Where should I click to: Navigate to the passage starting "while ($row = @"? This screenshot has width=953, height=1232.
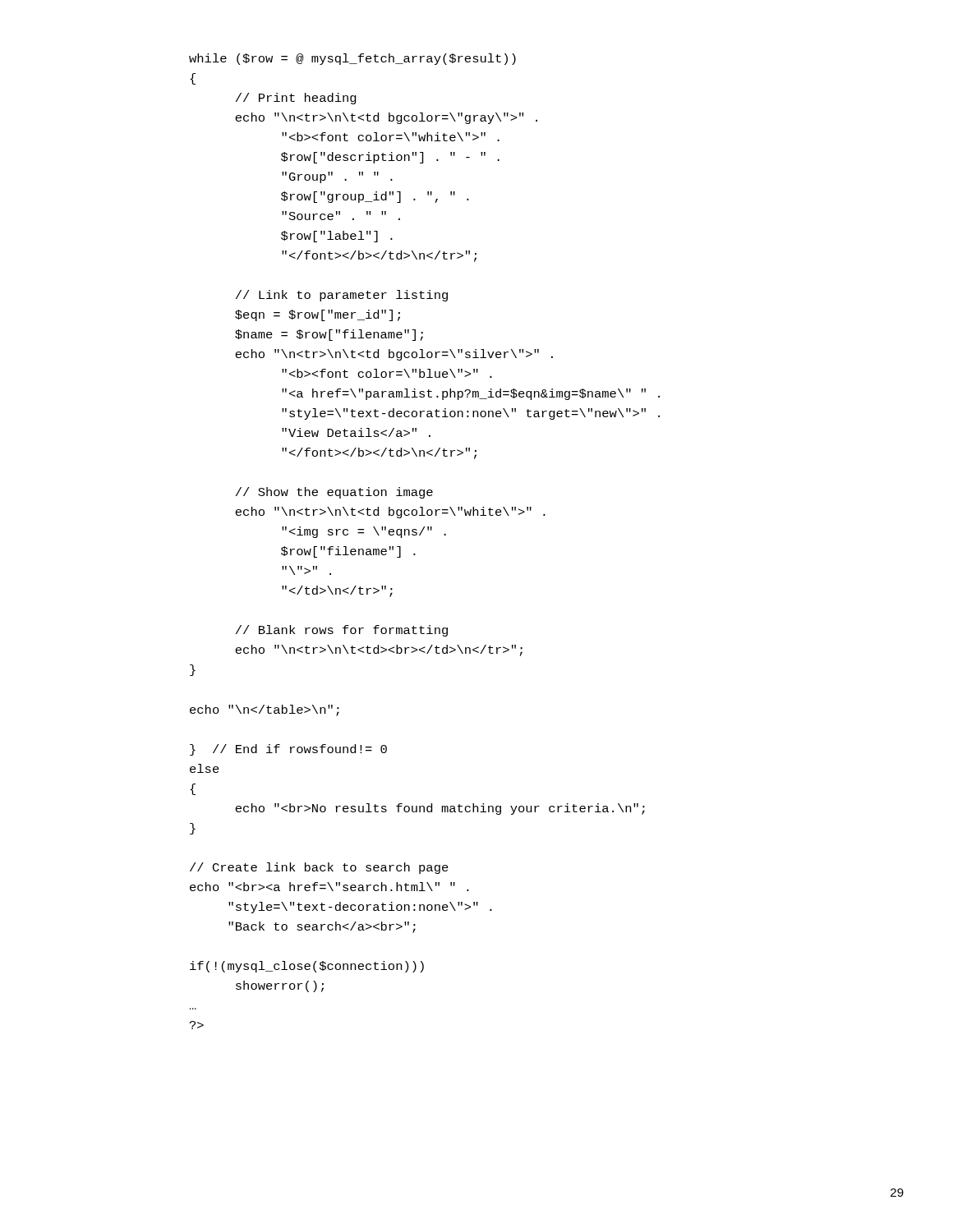tap(426, 542)
